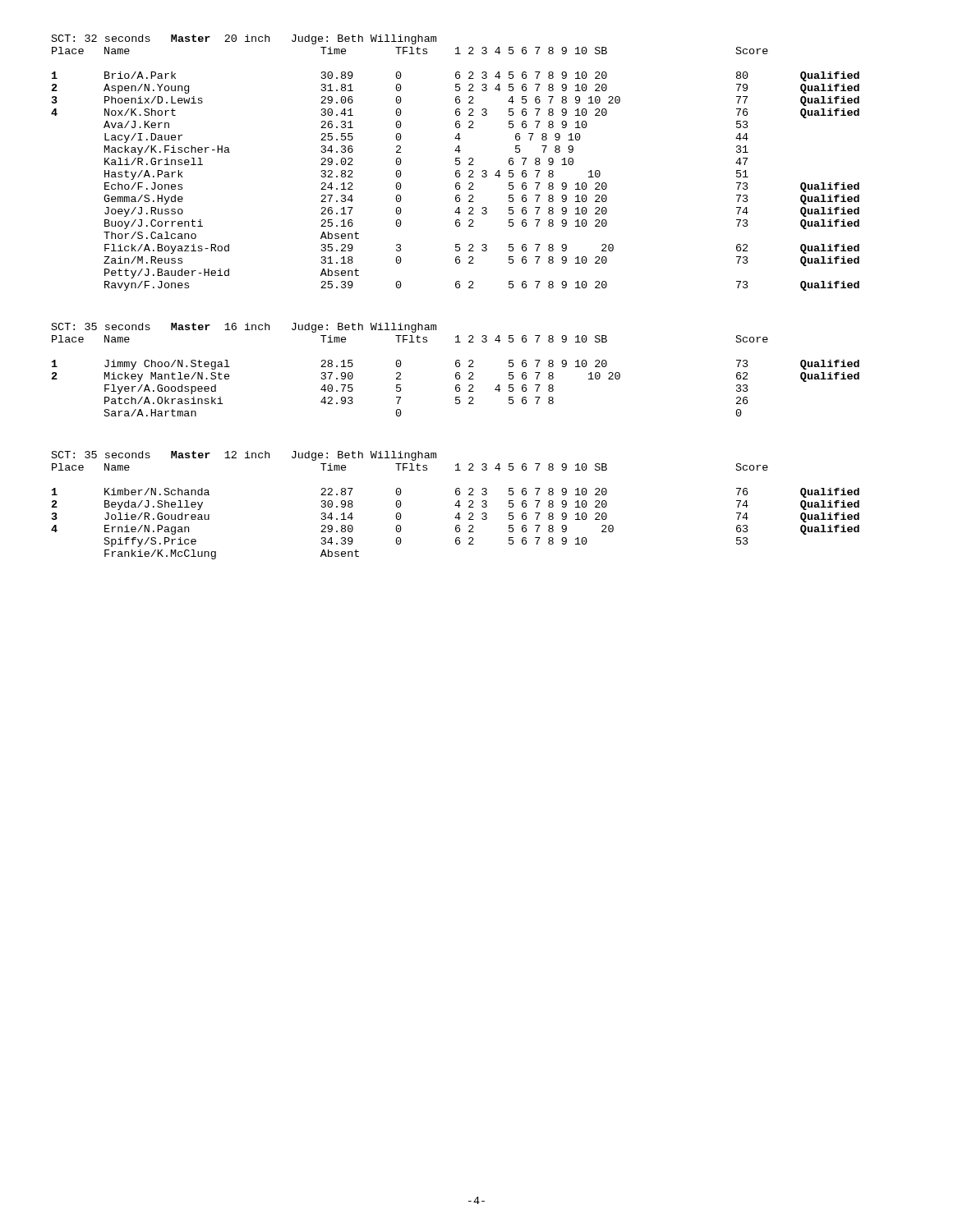953x1232 pixels.
Task: Find the table that mentions "4 5 7 8 9"
Action: coord(476,162)
